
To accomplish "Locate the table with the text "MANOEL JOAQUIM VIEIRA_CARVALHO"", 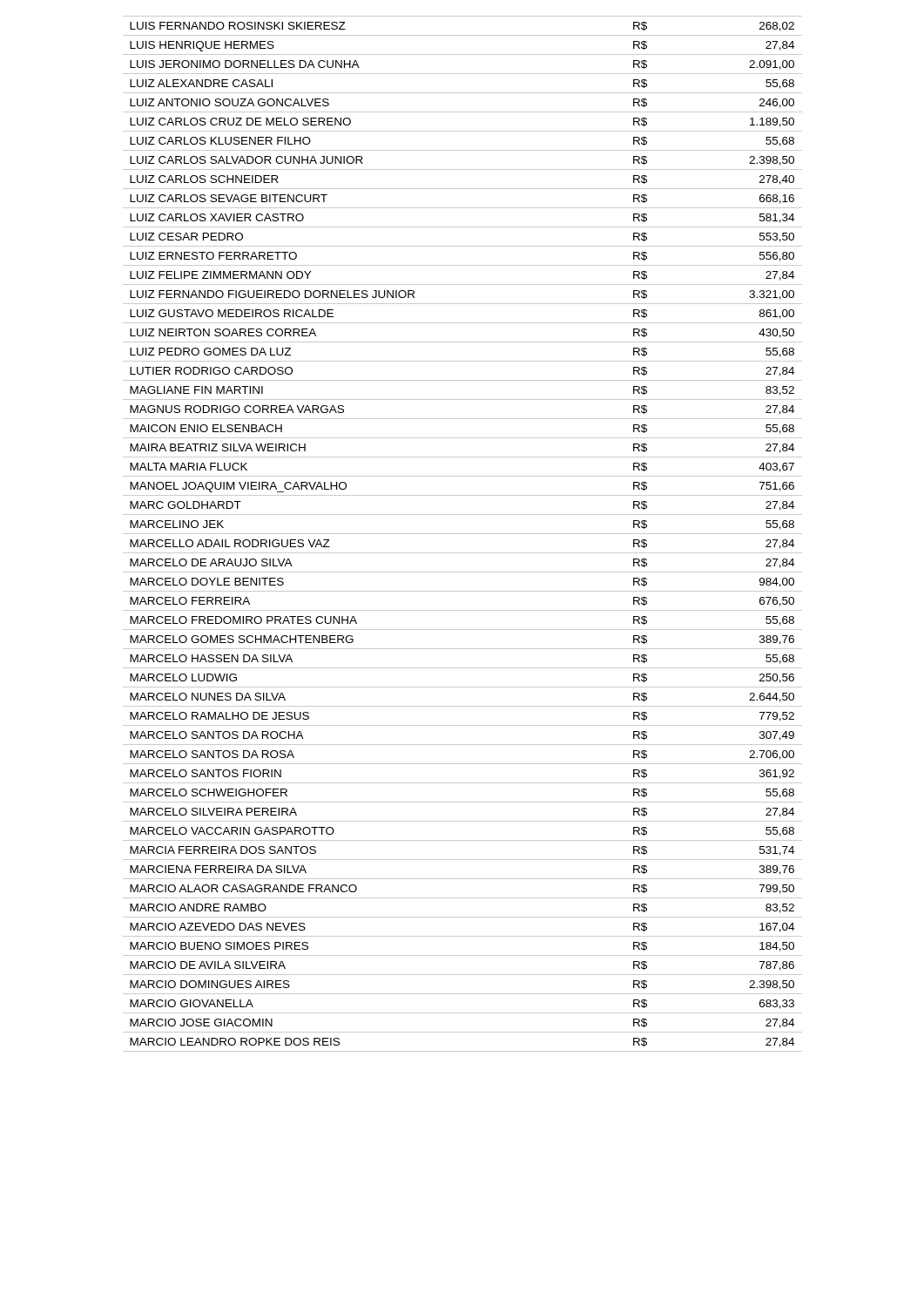I will pyautogui.click(x=462, y=534).
